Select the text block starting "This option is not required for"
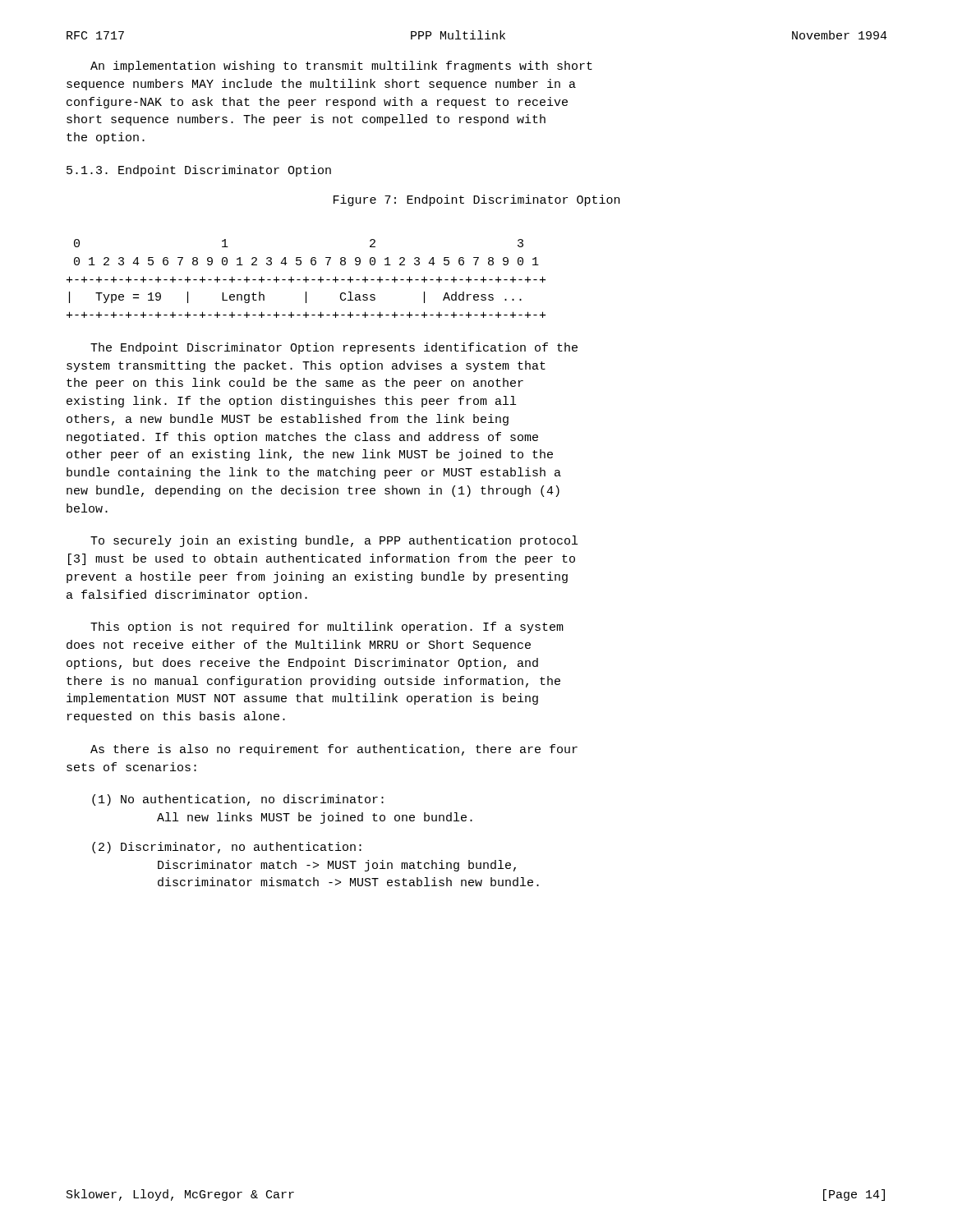Screen dimensions: 1232x953 coord(315,673)
